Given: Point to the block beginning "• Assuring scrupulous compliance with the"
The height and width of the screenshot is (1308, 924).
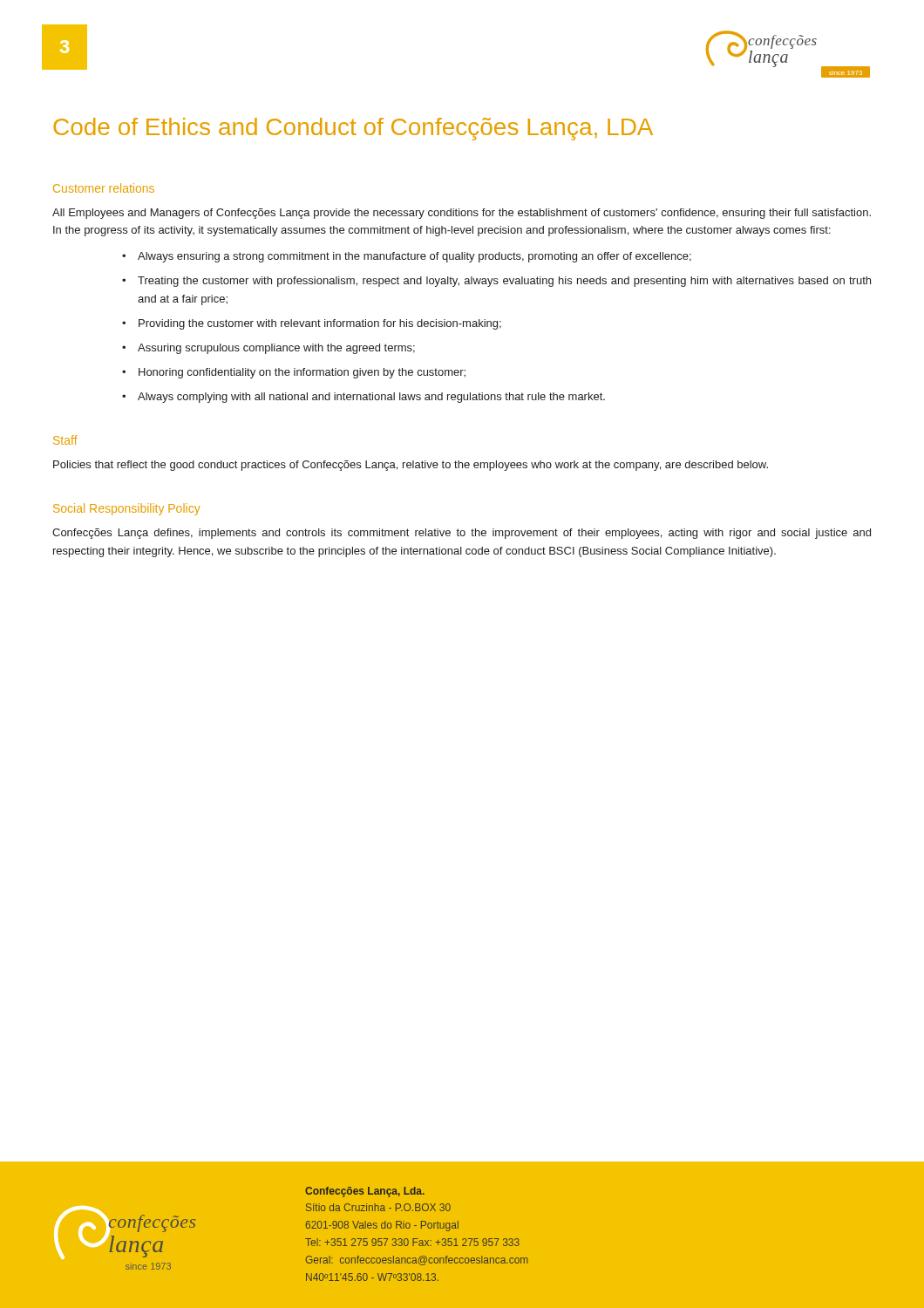Looking at the screenshot, I should (268, 349).
